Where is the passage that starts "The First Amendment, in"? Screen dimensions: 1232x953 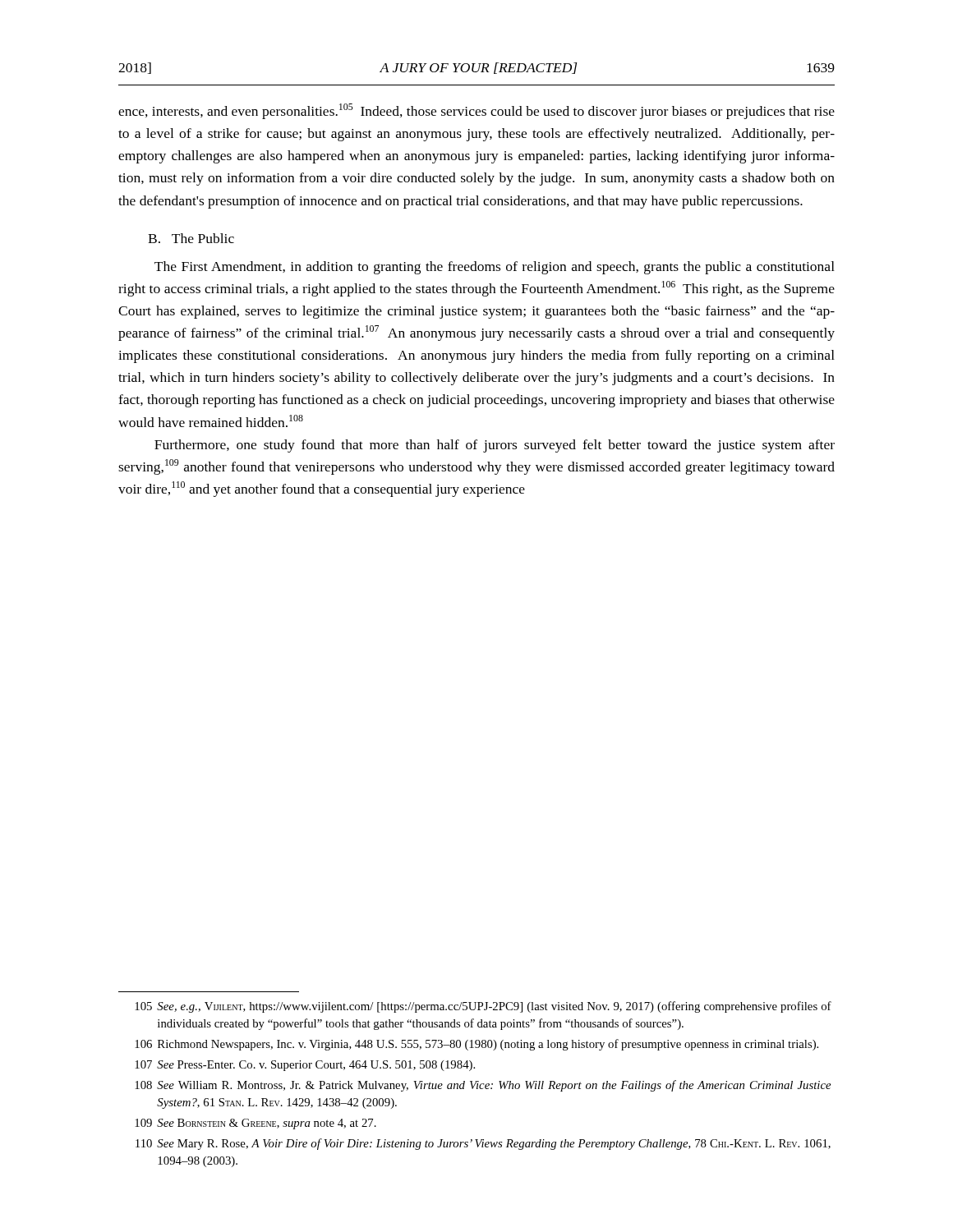tap(476, 378)
